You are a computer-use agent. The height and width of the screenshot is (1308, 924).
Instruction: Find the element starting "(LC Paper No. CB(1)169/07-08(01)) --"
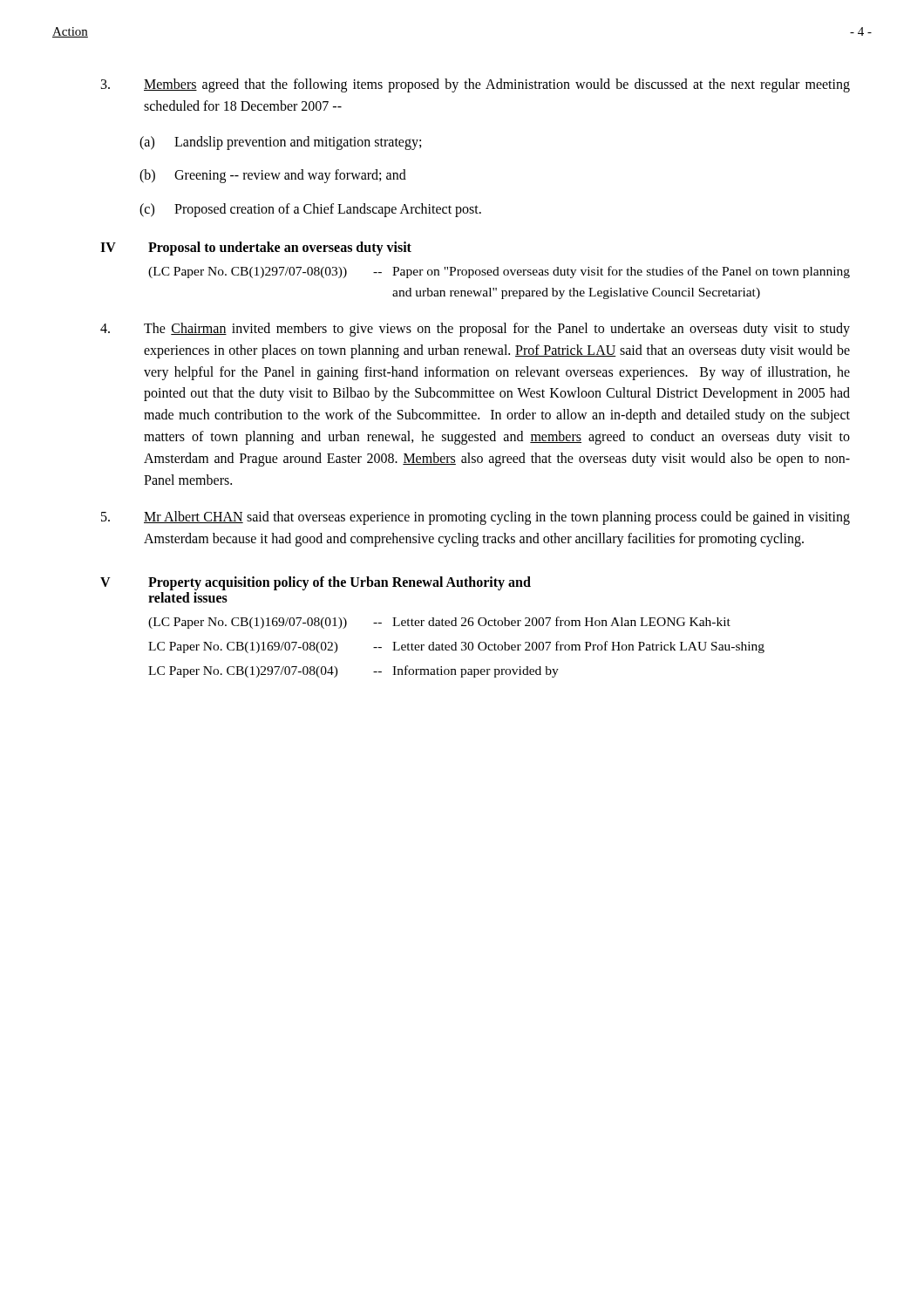click(x=439, y=622)
